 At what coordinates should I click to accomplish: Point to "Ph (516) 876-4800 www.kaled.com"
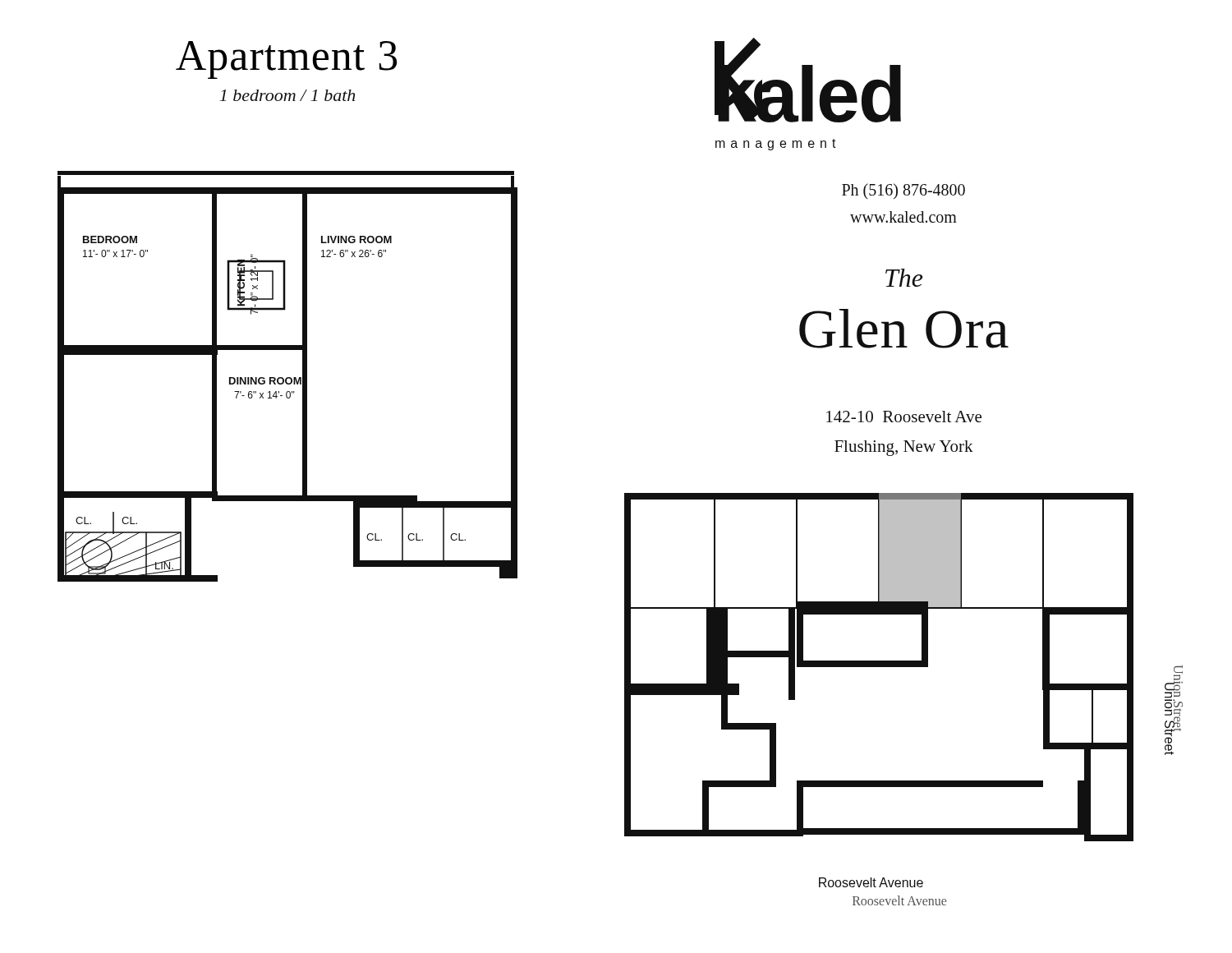(903, 203)
